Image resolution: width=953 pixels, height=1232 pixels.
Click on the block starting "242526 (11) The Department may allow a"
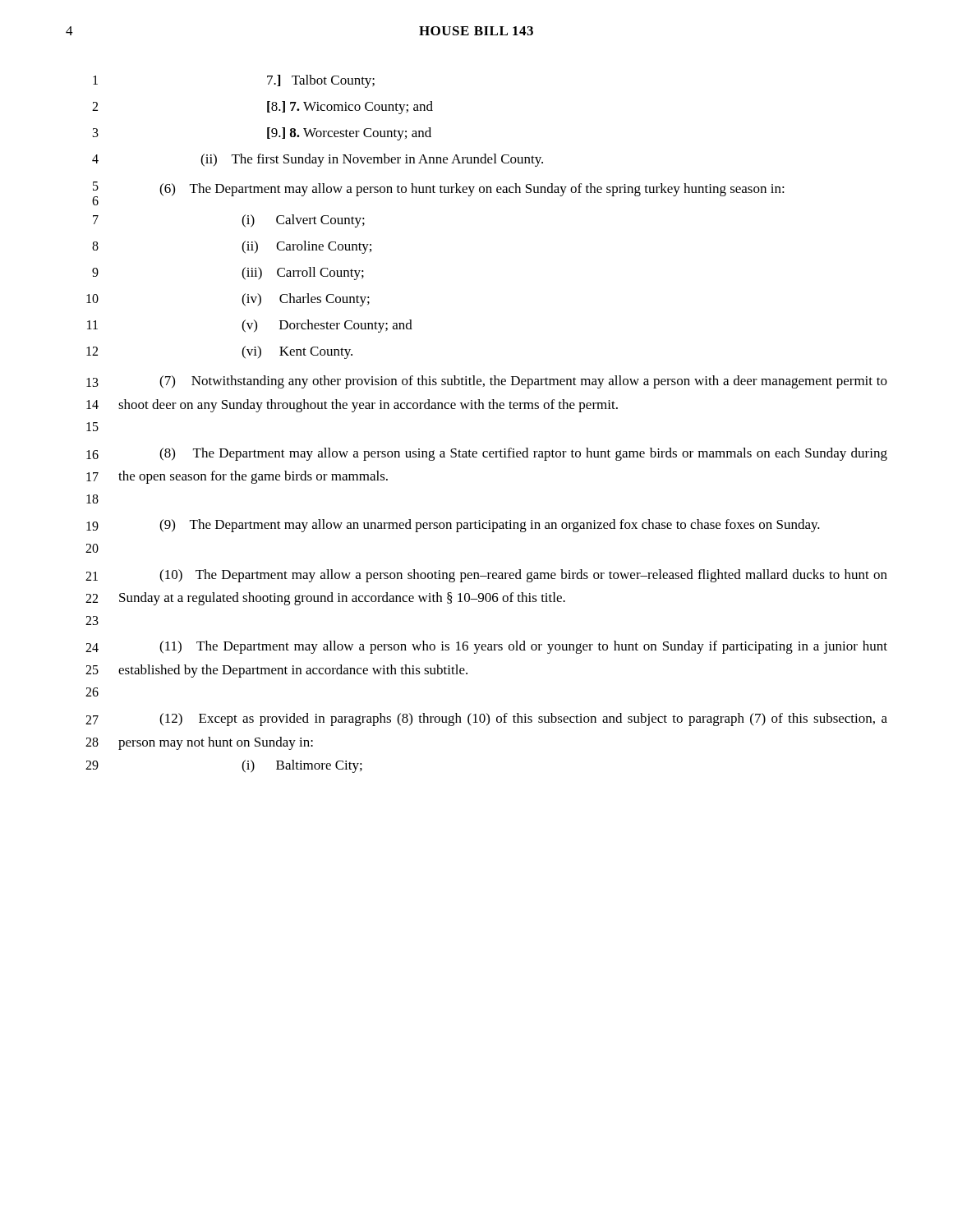point(476,669)
